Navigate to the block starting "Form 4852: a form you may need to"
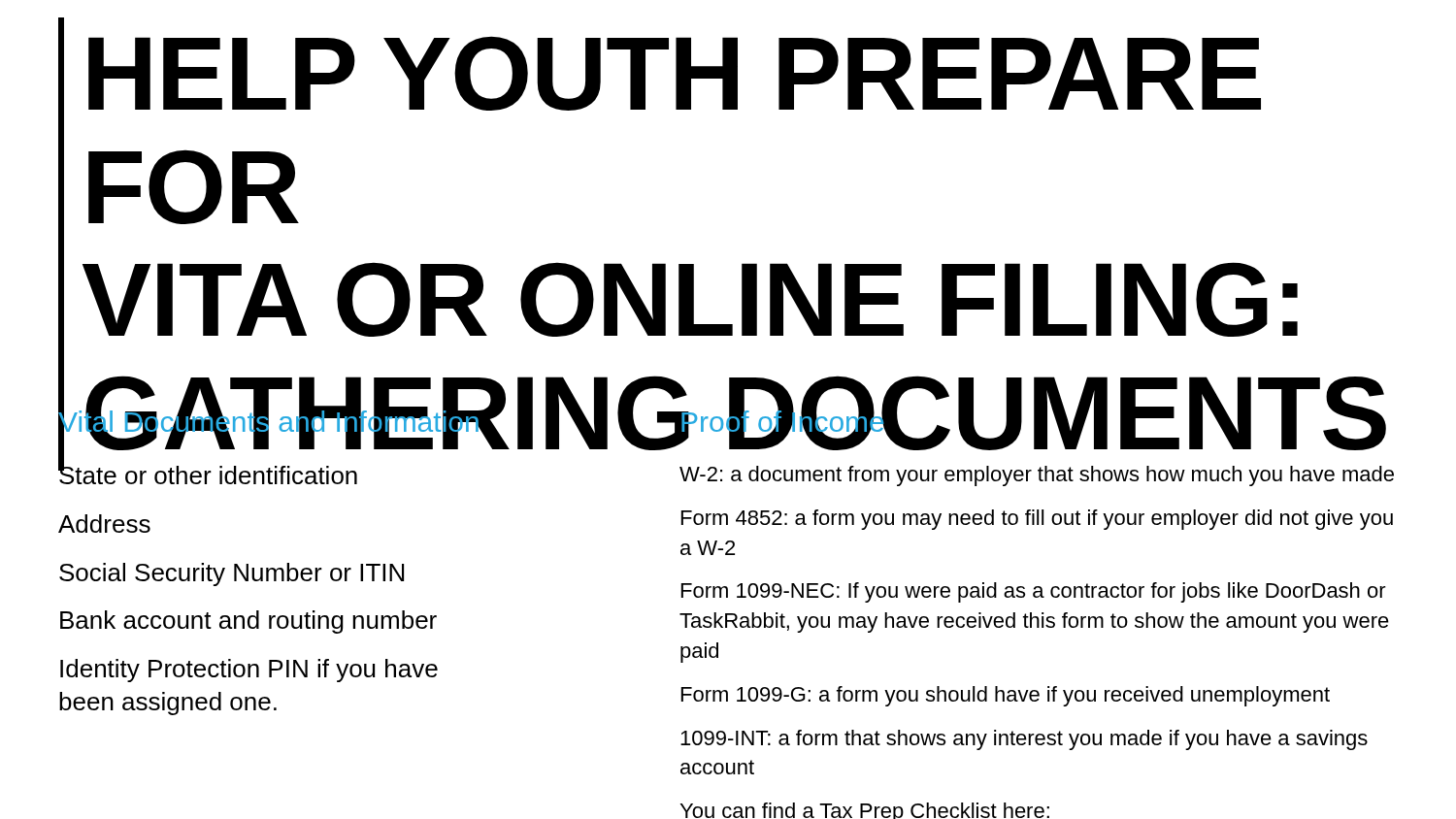 click(1037, 532)
